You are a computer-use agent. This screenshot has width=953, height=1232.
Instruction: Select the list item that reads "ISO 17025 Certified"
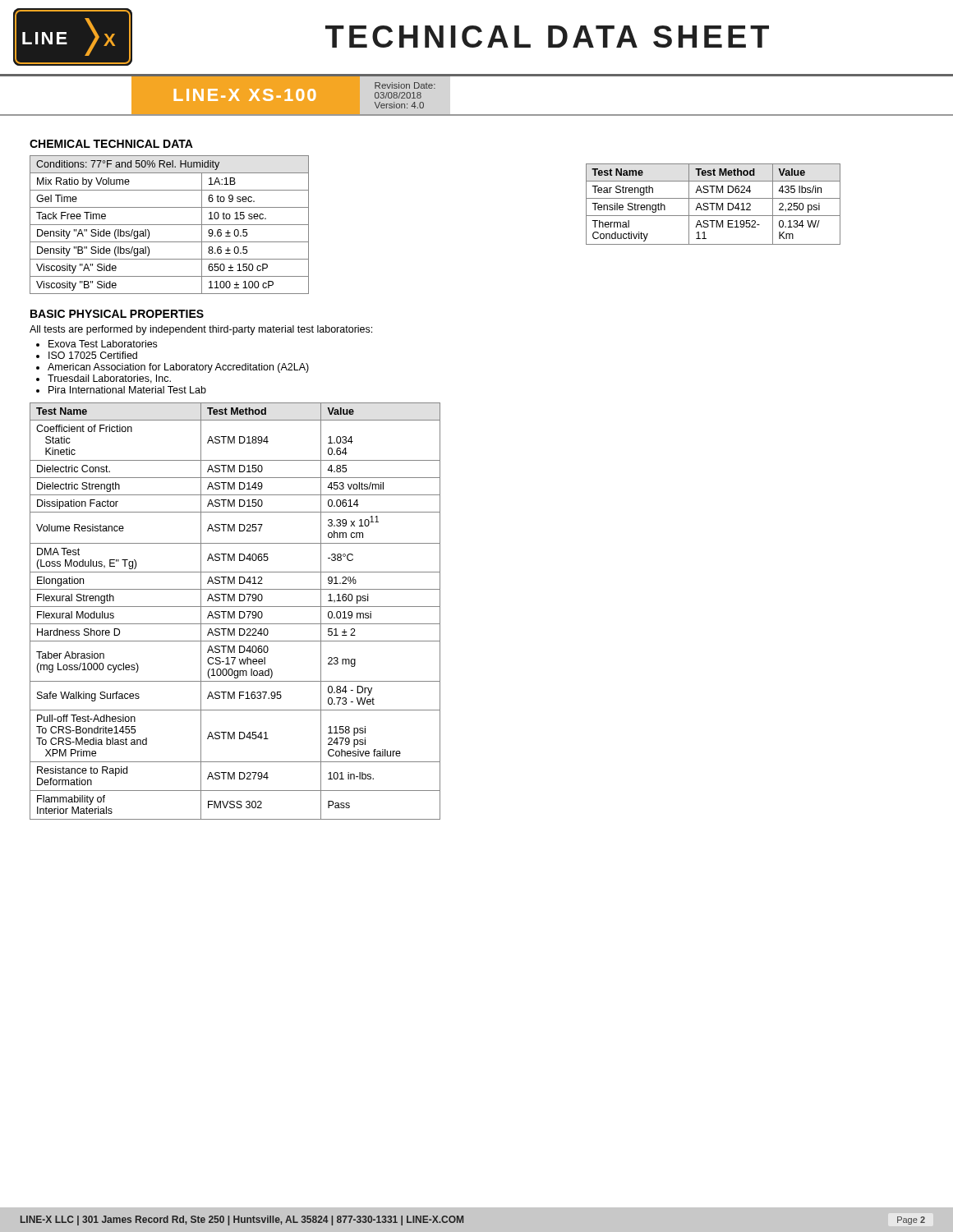[93, 356]
